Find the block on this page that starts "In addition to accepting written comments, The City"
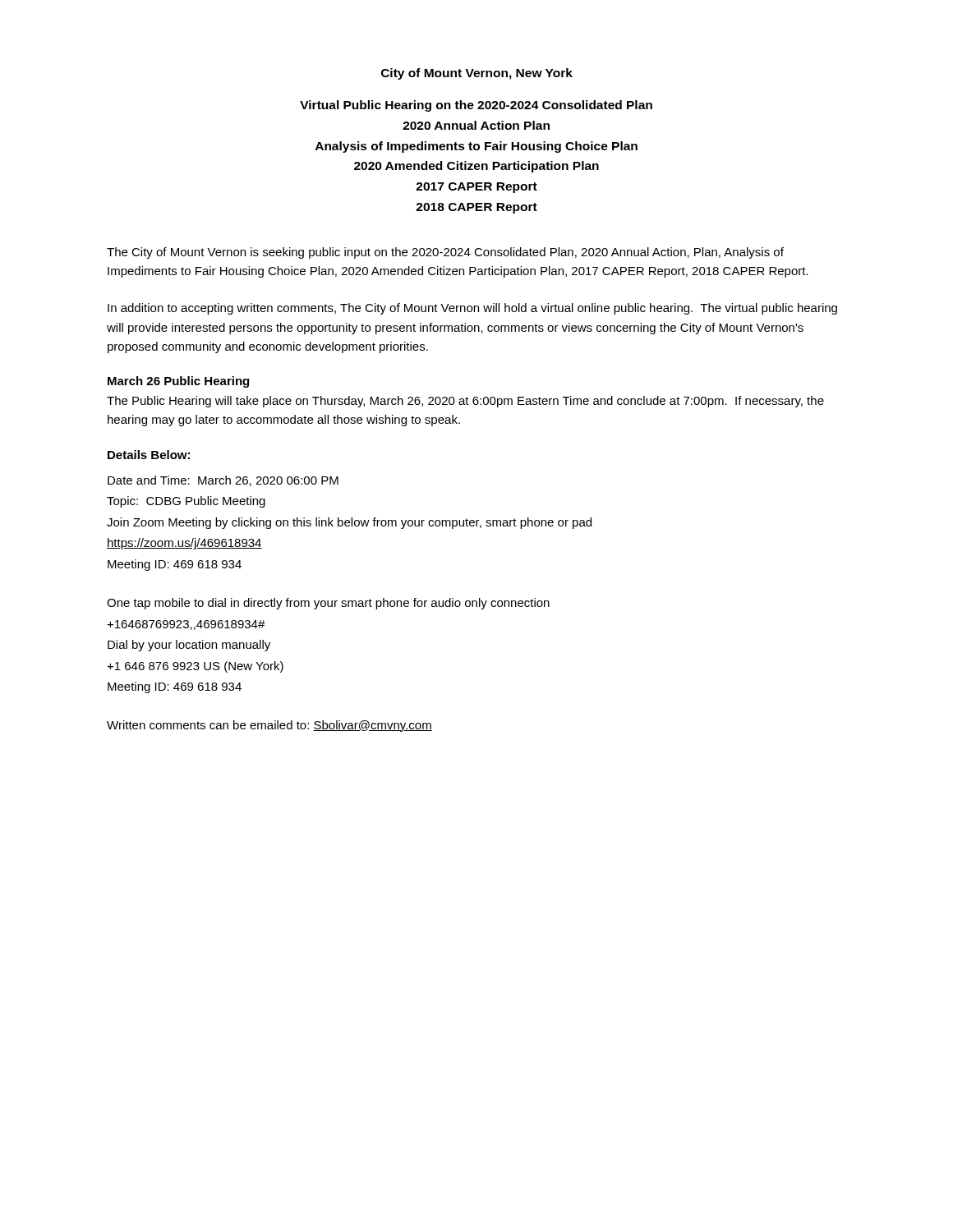The width and height of the screenshot is (953, 1232). pos(472,327)
